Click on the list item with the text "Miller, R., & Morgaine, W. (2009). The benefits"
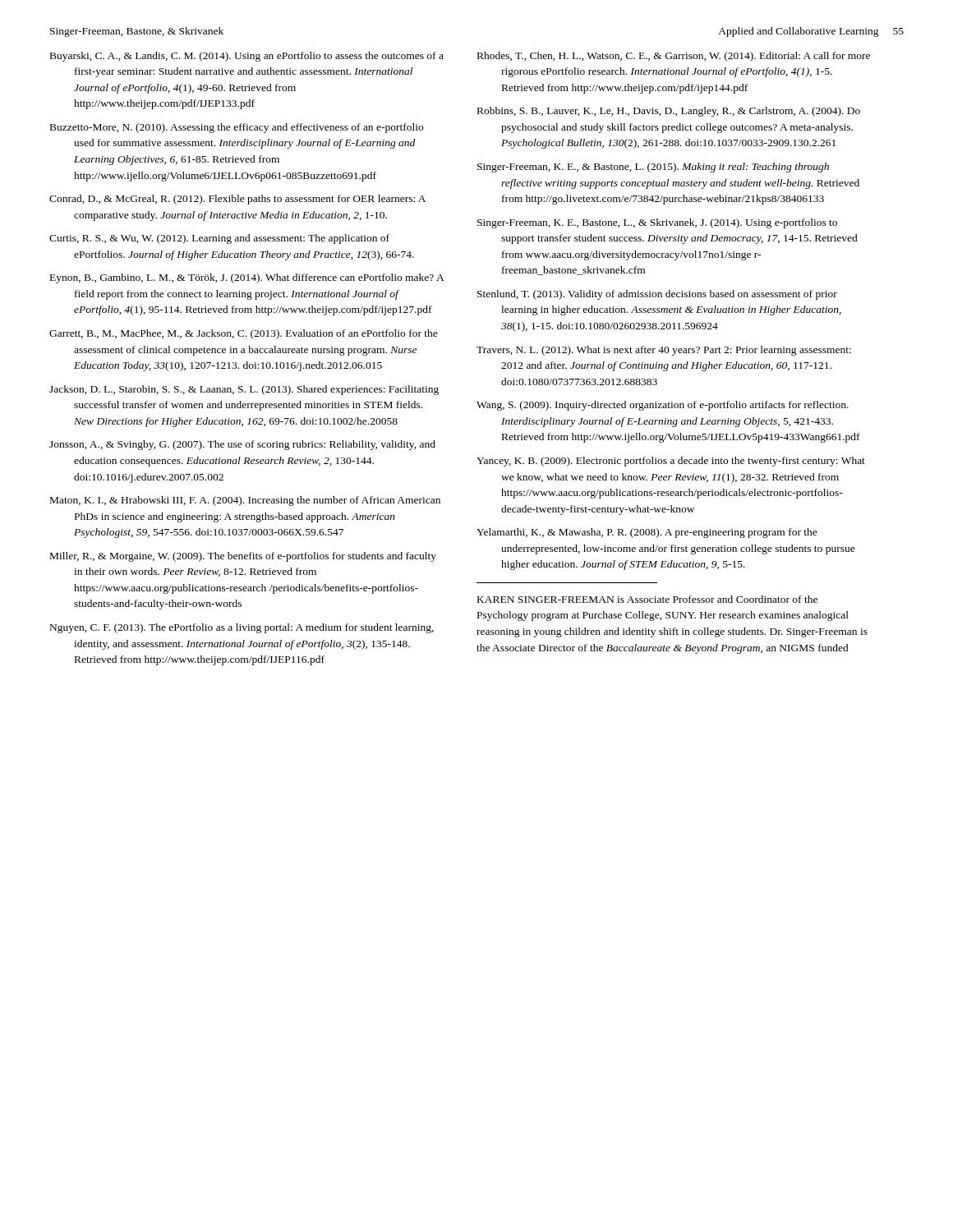Image resolution: width=953 pixels, height=1232 pixels. coord(243,580)
